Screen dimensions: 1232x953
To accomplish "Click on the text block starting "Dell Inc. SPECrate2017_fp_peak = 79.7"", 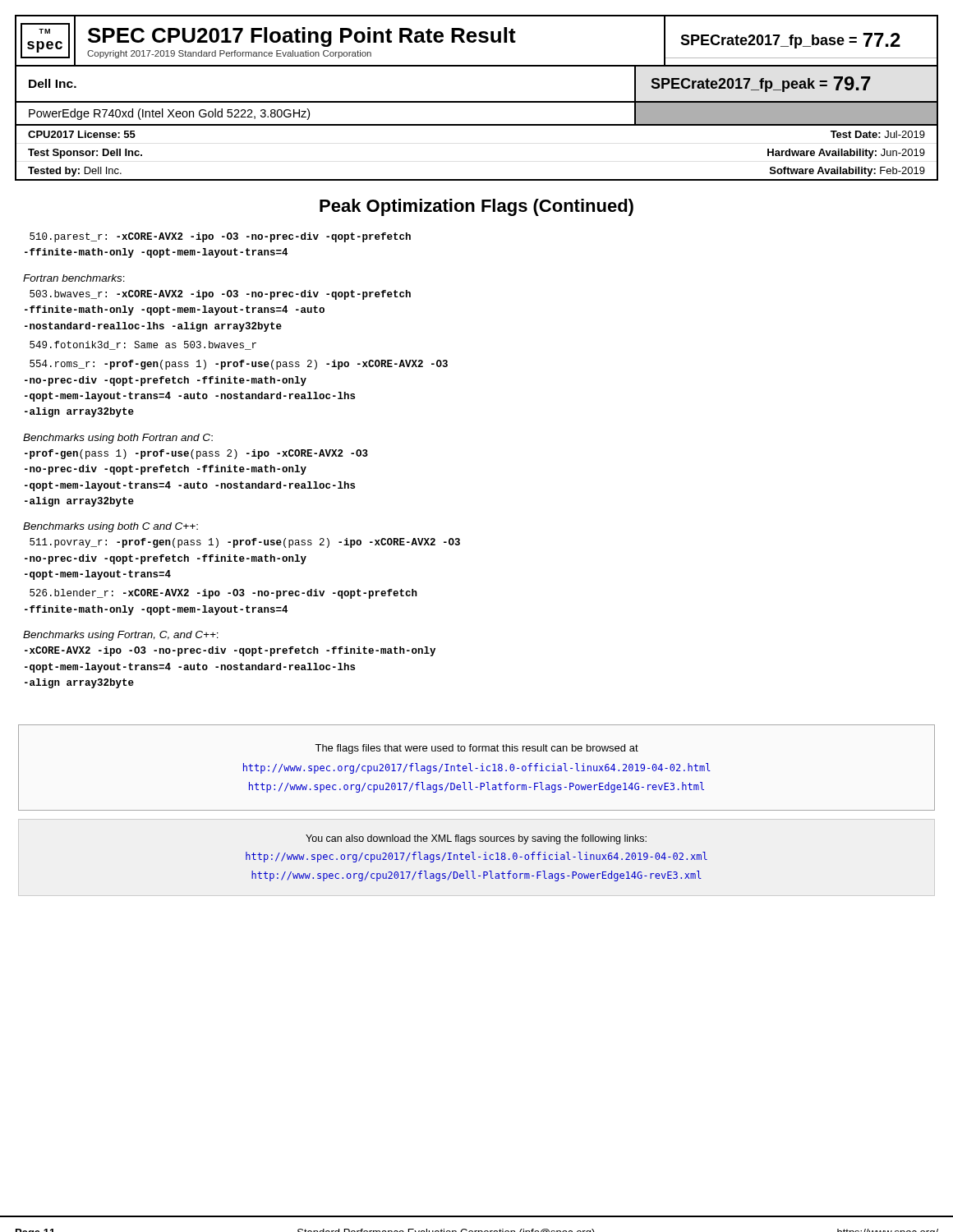I will click(x=476, y=85).
